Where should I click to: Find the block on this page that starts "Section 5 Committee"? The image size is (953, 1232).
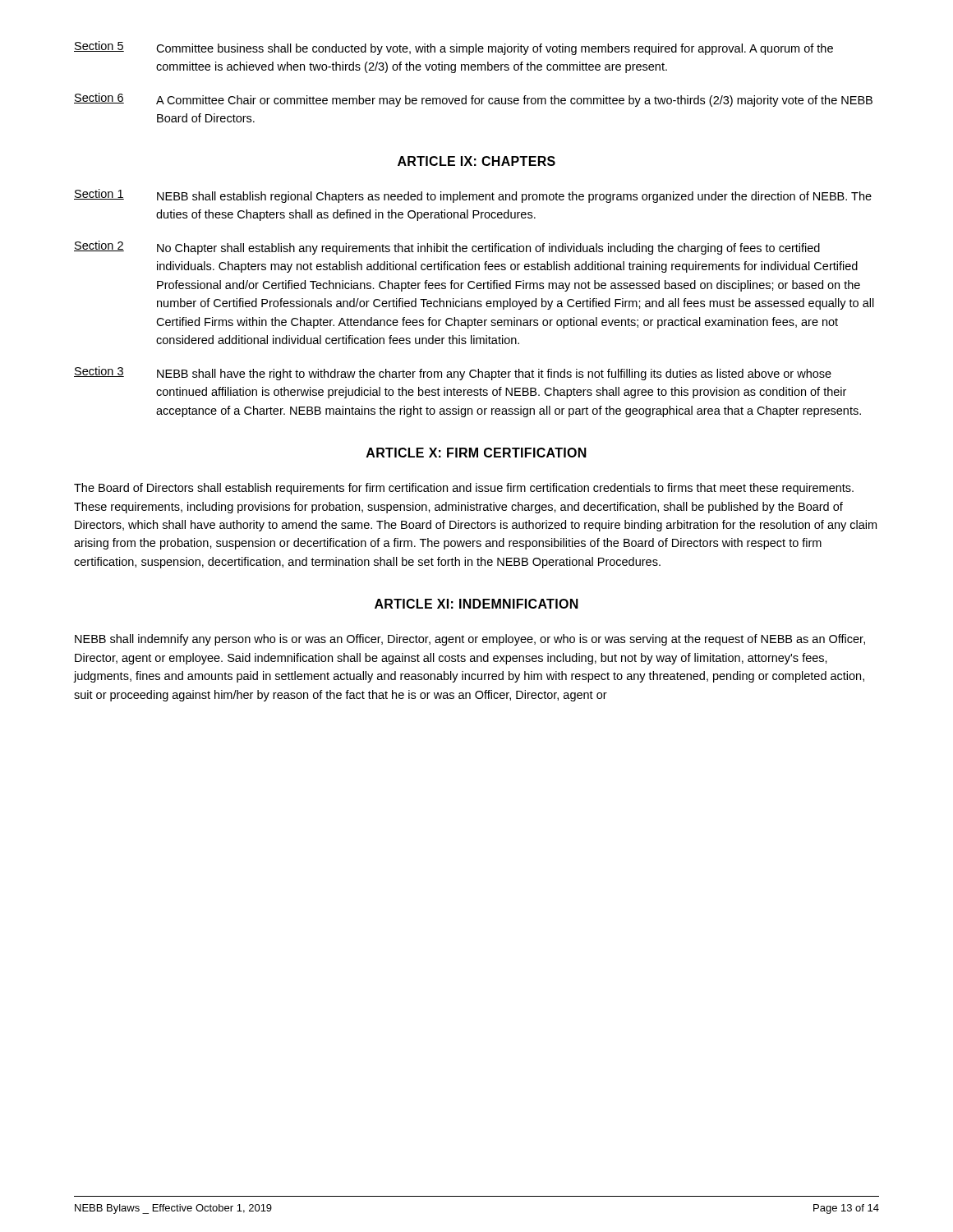tap(476, 58)
